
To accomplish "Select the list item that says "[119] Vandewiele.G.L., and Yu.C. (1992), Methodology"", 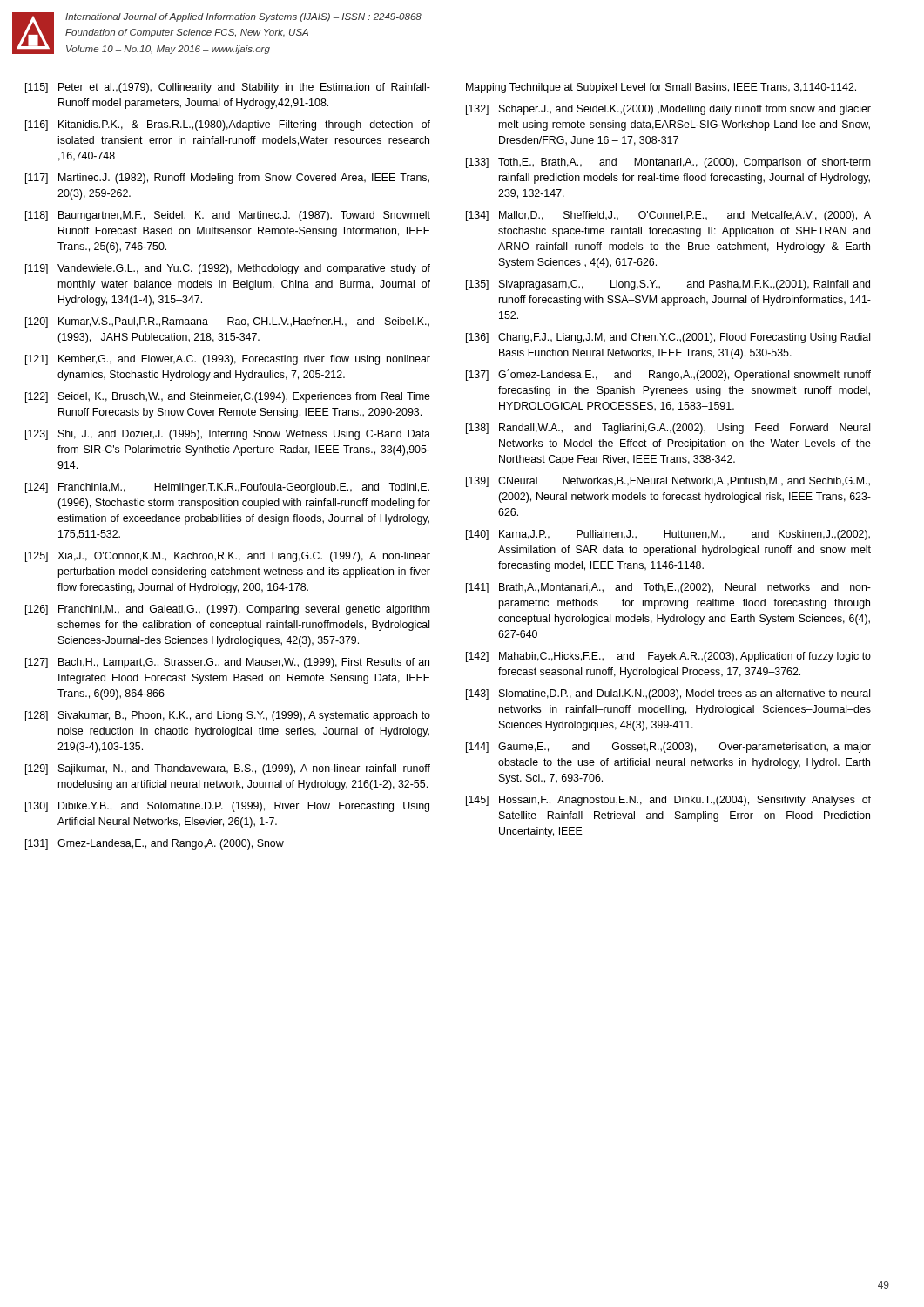I will tap(227, 285).
